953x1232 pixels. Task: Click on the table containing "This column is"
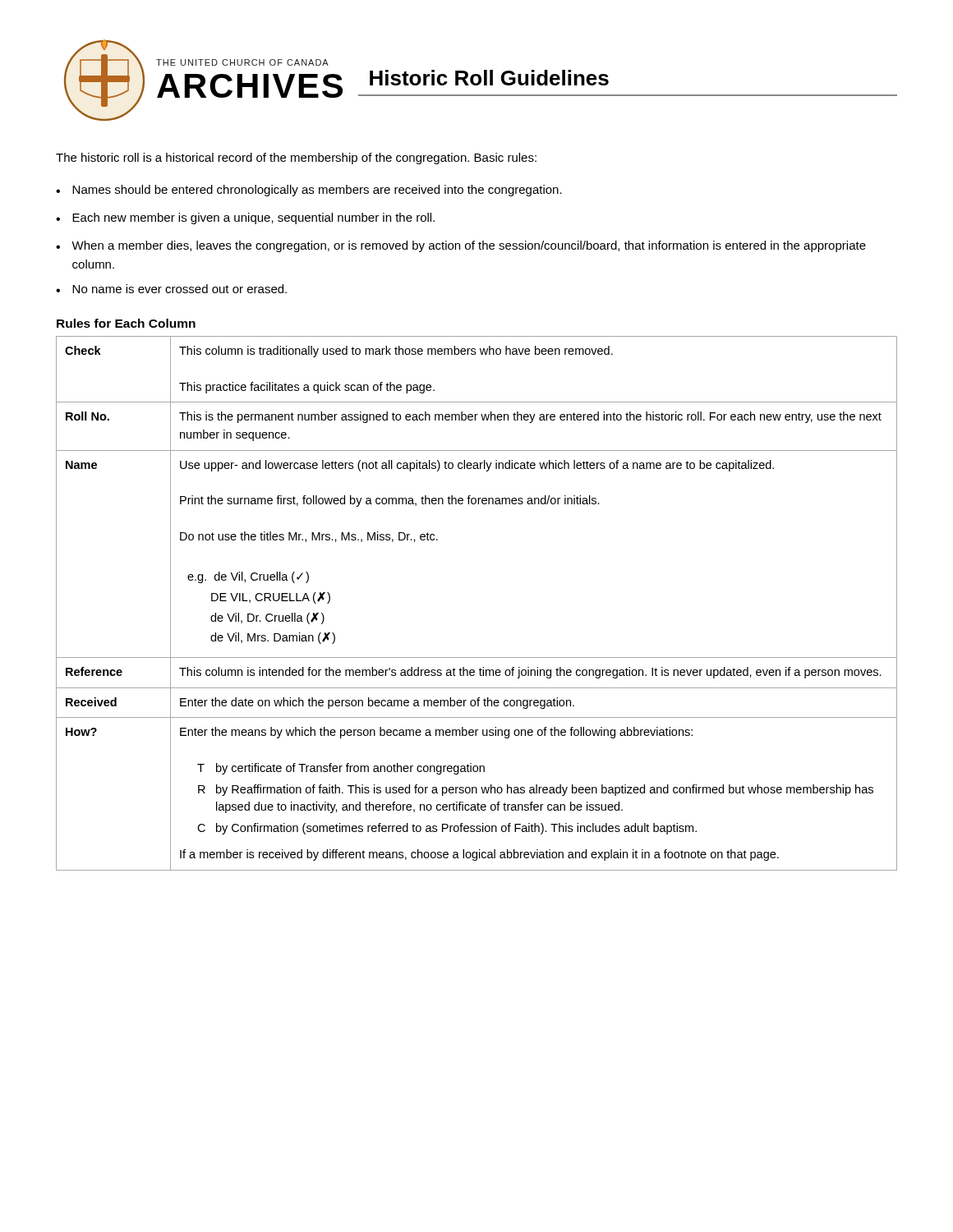476,603
